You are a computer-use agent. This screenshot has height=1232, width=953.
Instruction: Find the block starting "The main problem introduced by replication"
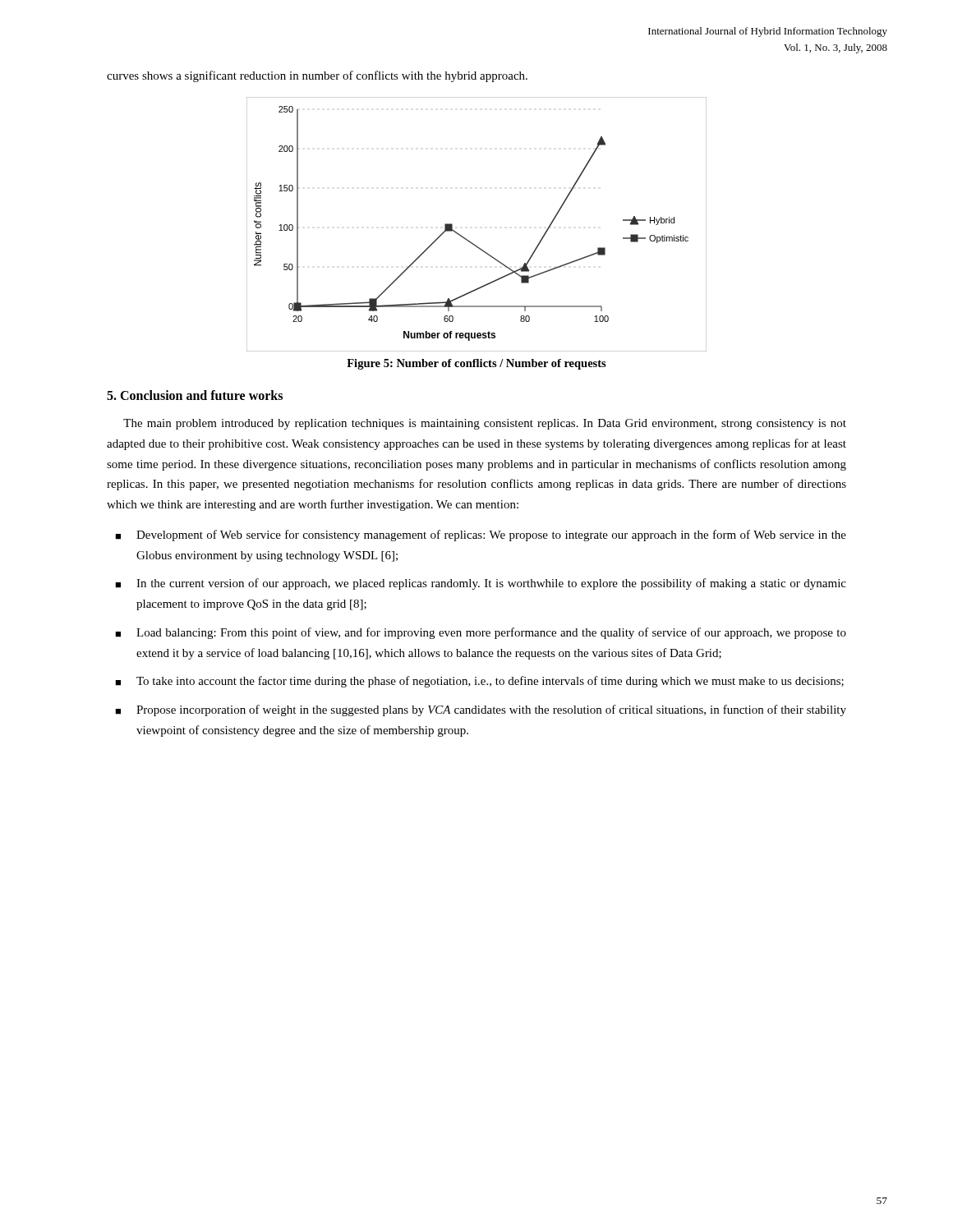476,464
